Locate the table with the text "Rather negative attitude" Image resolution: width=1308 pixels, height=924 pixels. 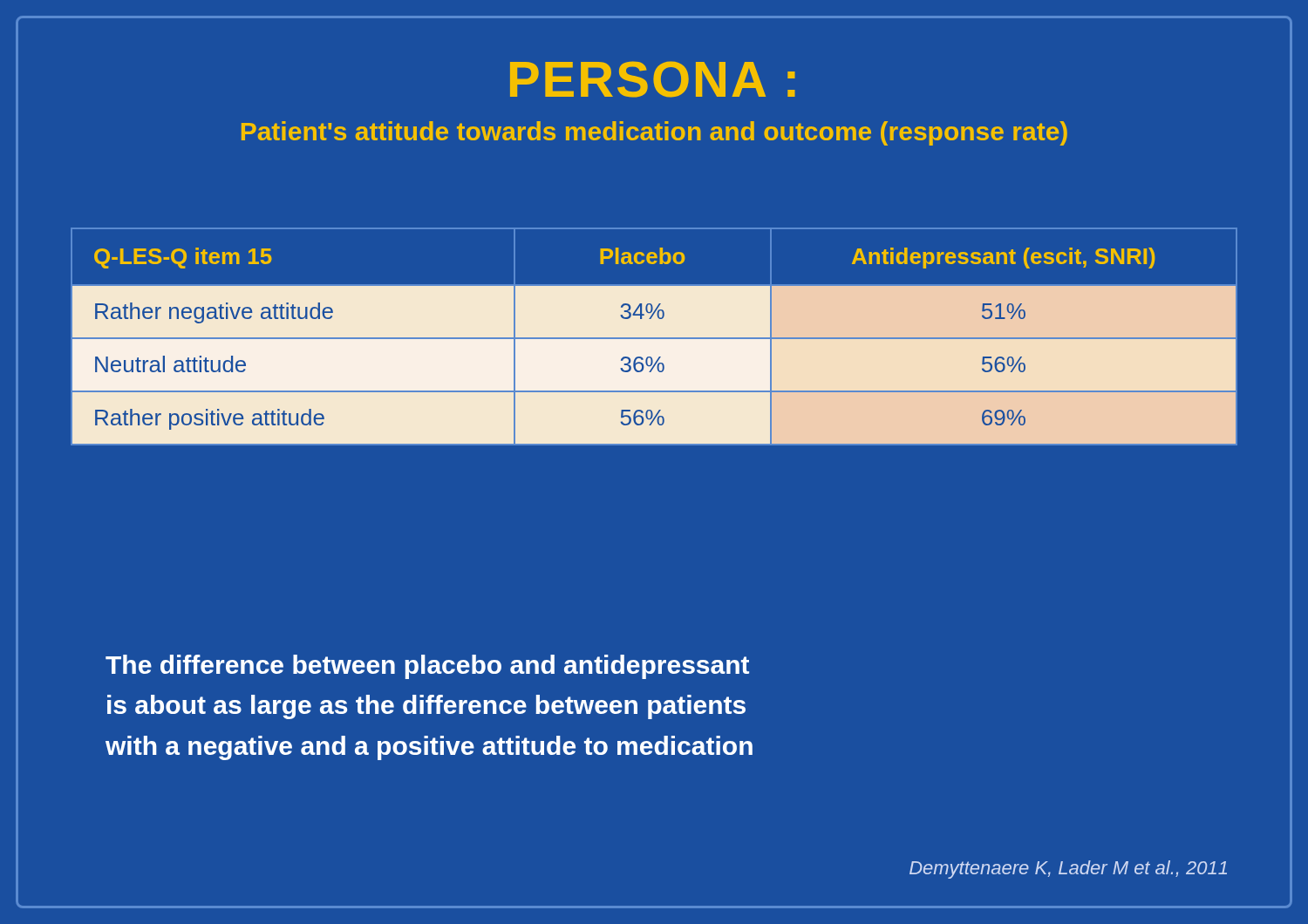[x=654, y=336]
